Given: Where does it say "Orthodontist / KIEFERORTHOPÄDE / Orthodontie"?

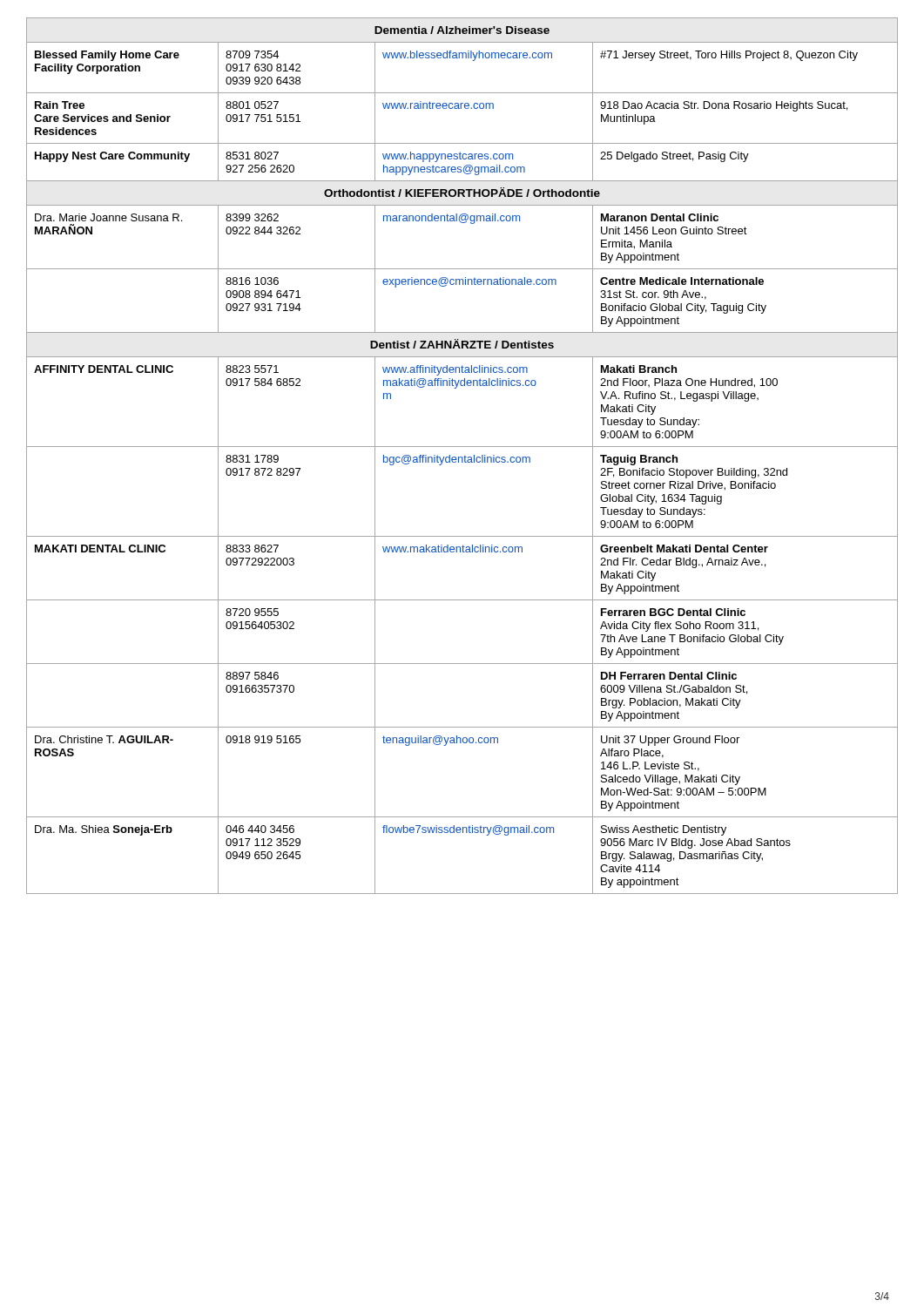Looking at the screenshot, I should click(462, 193).
